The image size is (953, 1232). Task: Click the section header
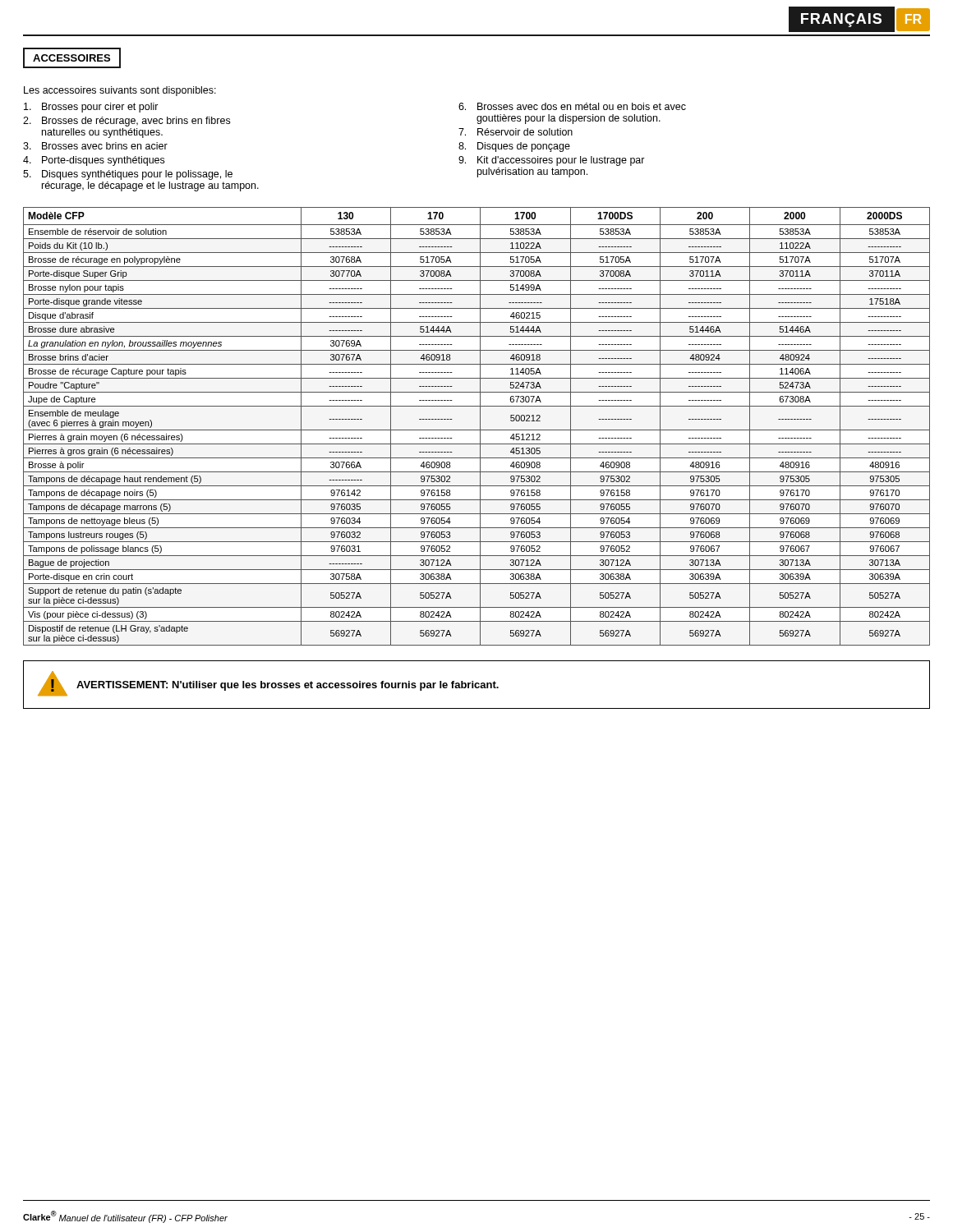(72, 58)
